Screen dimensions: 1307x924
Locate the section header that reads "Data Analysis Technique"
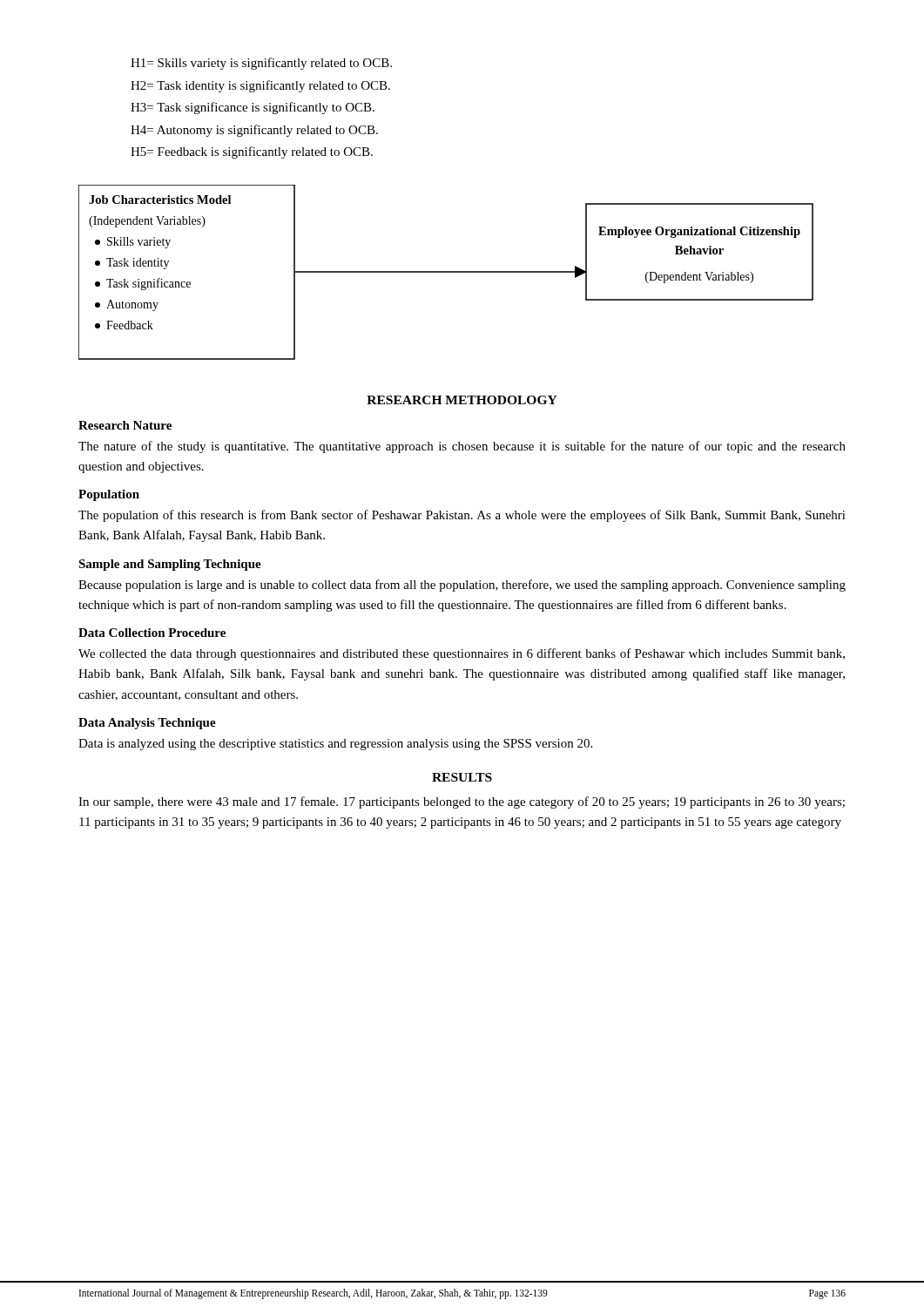[147, 722]
